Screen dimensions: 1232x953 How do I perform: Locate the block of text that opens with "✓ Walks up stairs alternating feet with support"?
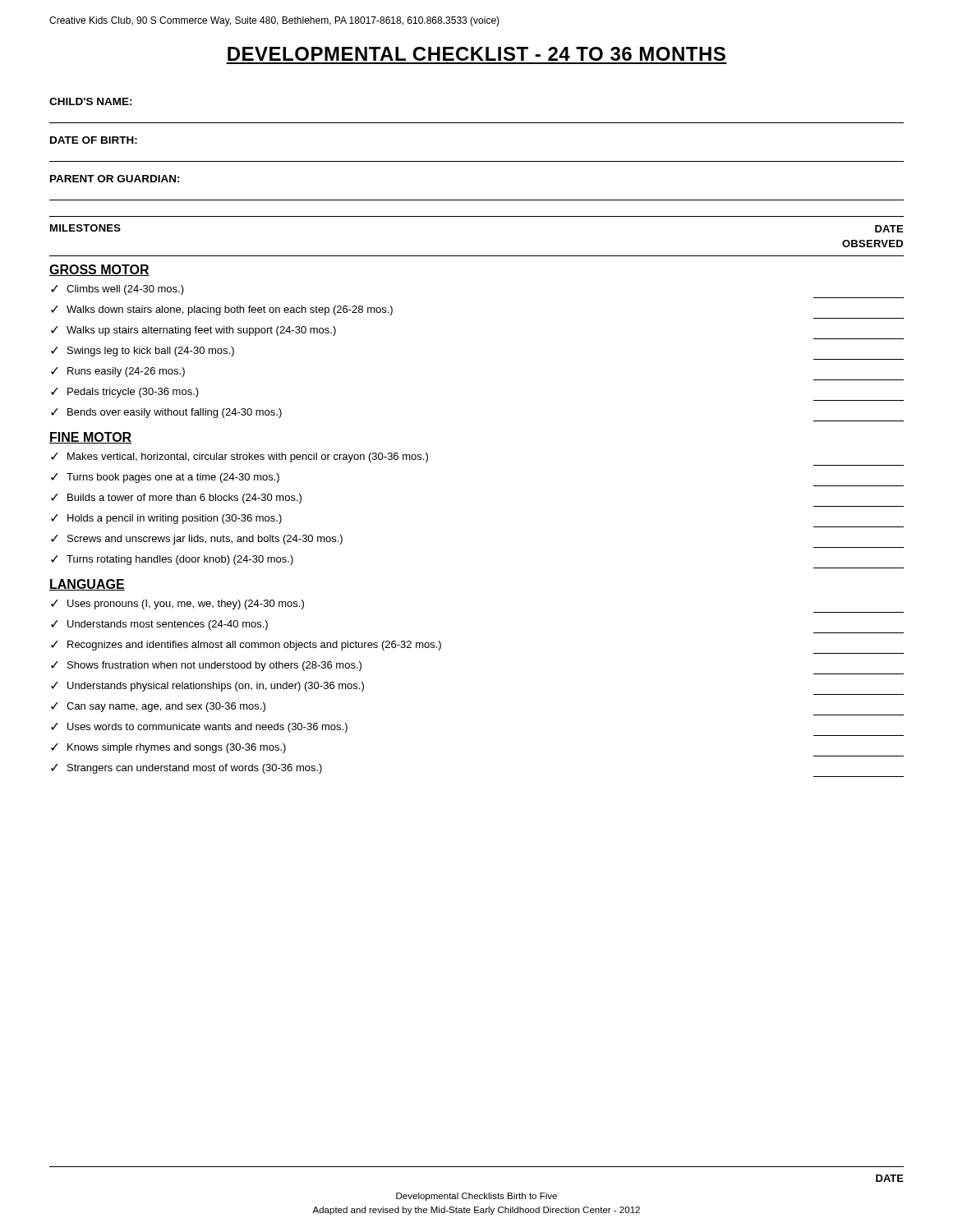pyautogui.click(x=193, y=331)
